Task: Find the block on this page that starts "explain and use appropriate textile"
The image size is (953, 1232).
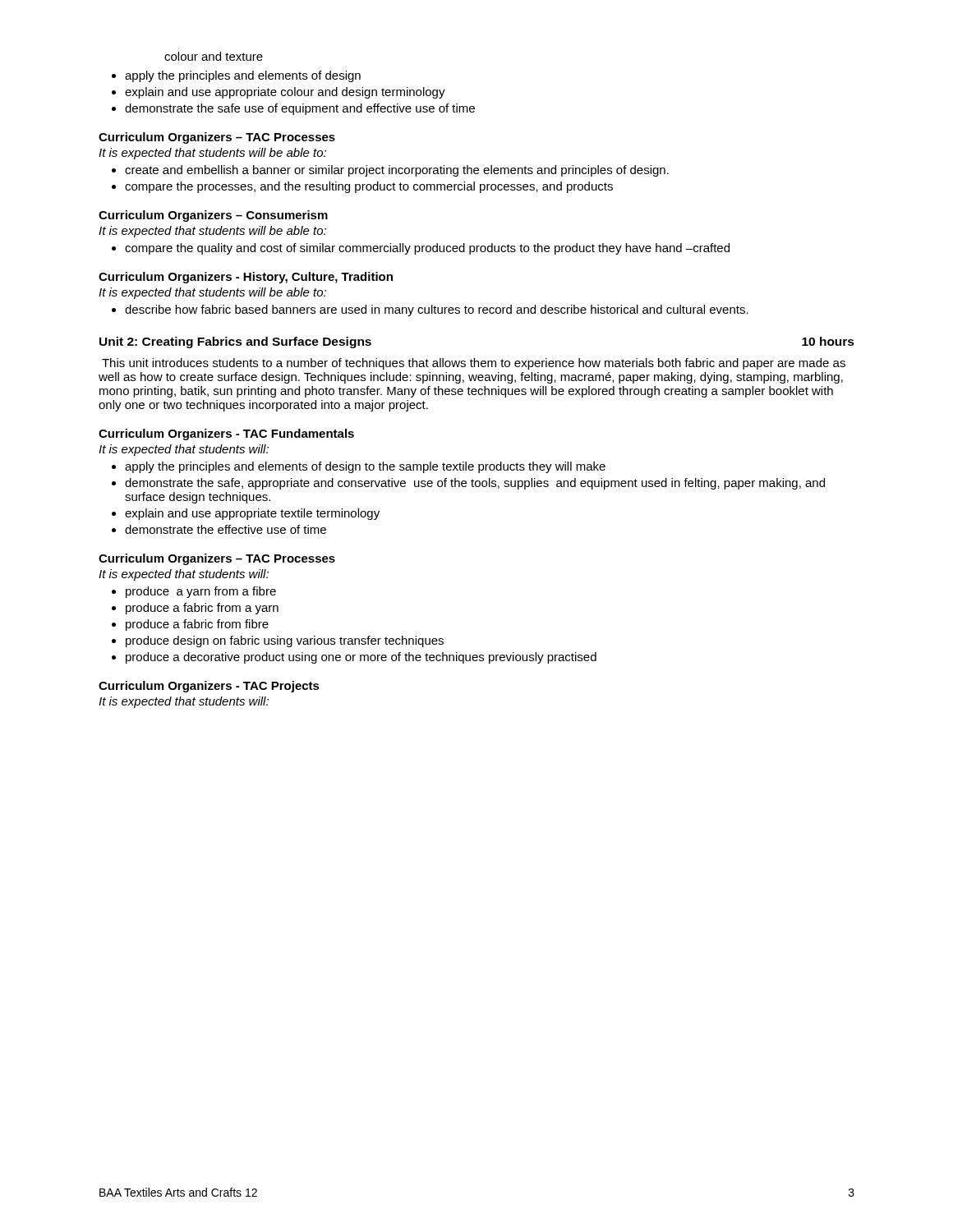Action: tap(252, 514)
